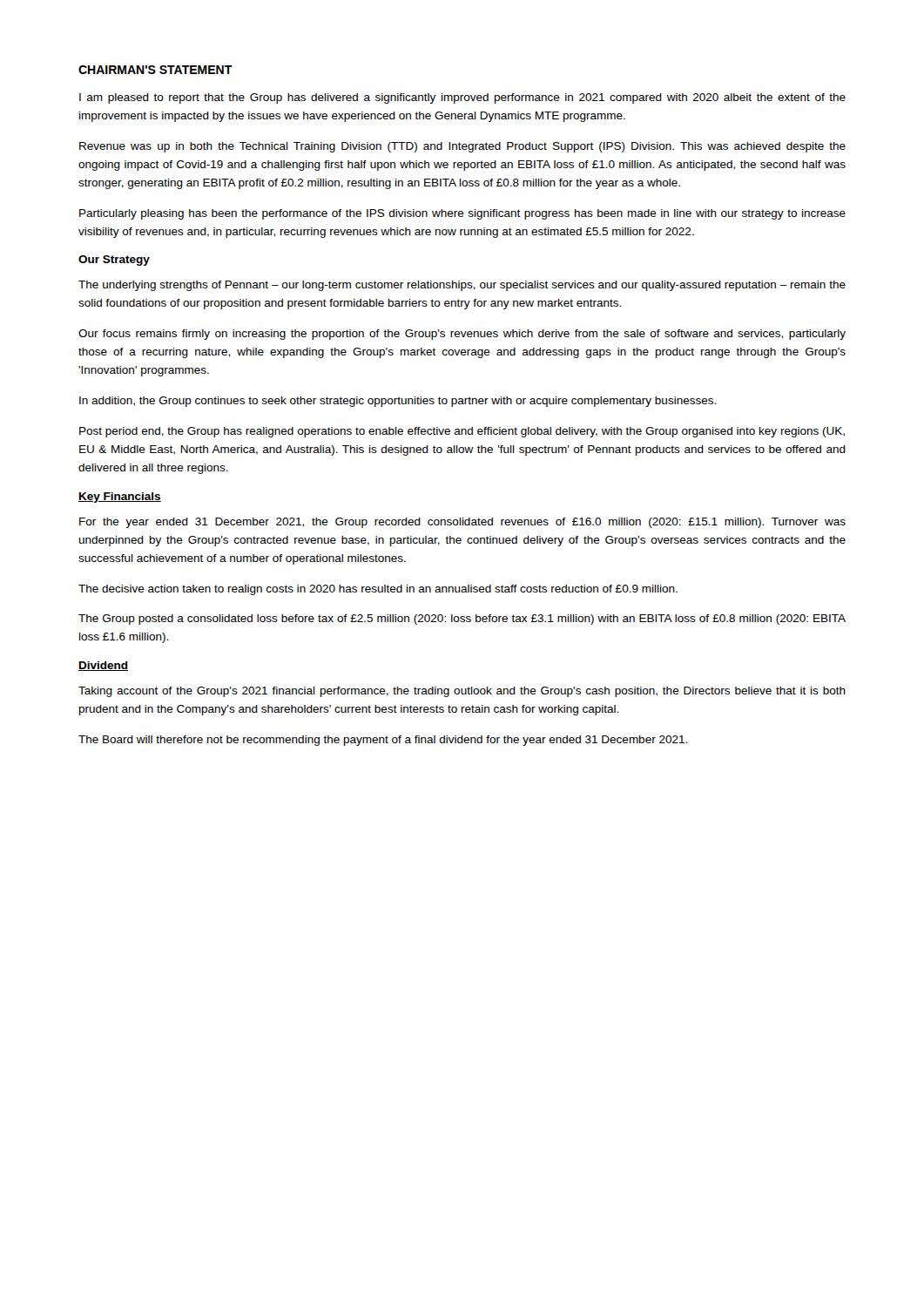Where is the passage that starts "The Group posted a"?
The width and height of the screenshot is (924, 1307).
click(x=462, y=628)
